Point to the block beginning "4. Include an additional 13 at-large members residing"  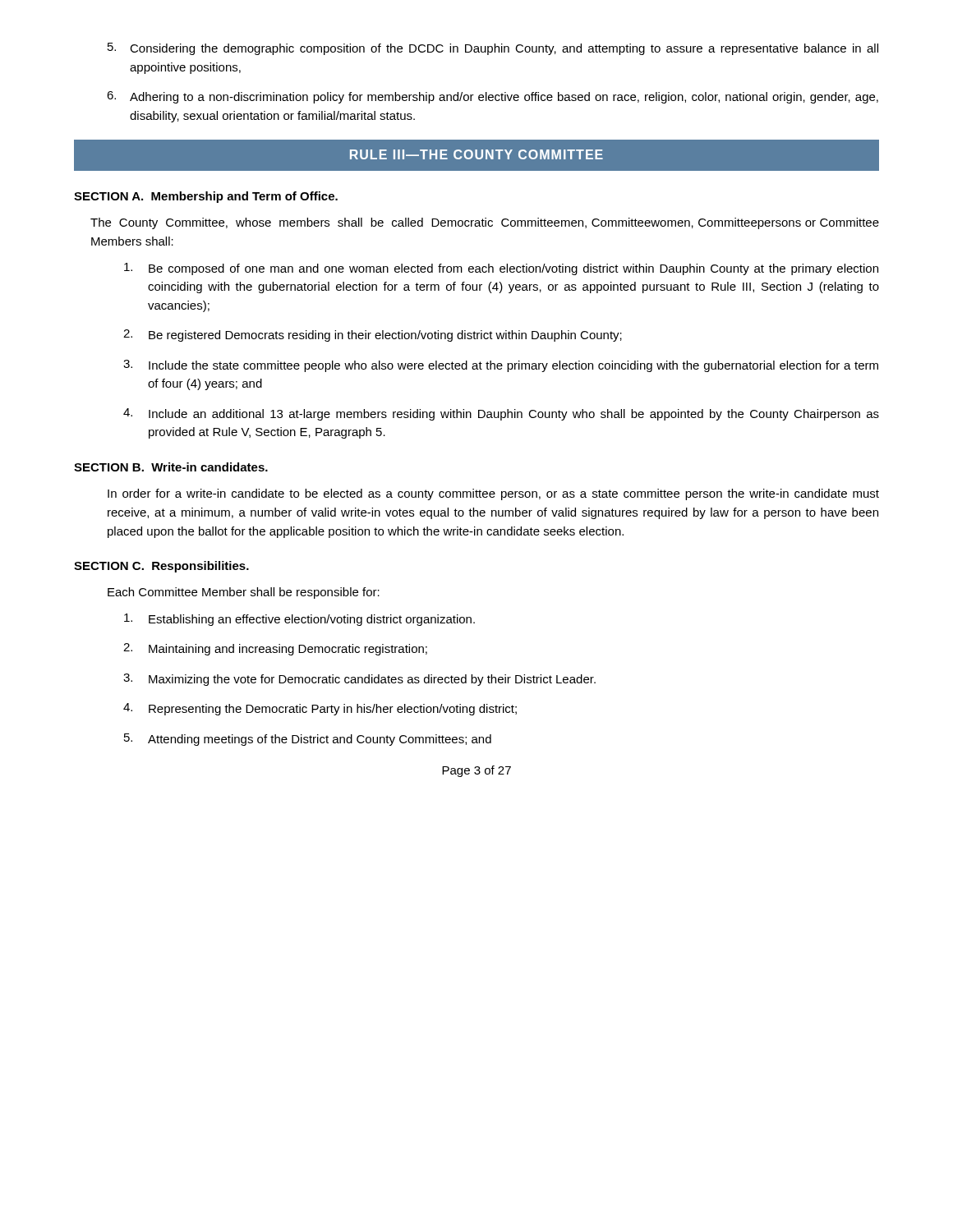501,423
